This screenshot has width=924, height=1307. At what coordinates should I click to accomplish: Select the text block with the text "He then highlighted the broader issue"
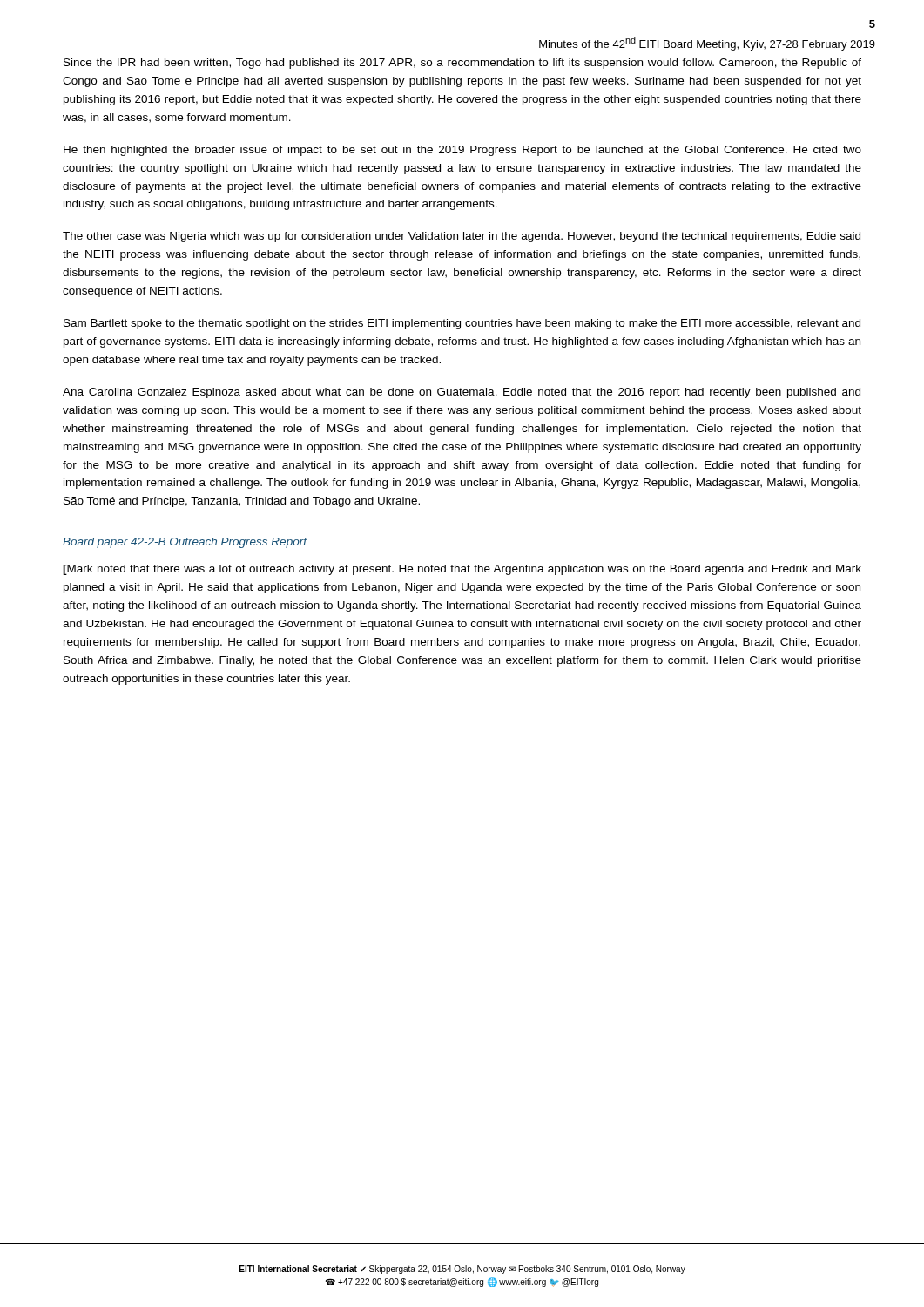coord(462,177)
